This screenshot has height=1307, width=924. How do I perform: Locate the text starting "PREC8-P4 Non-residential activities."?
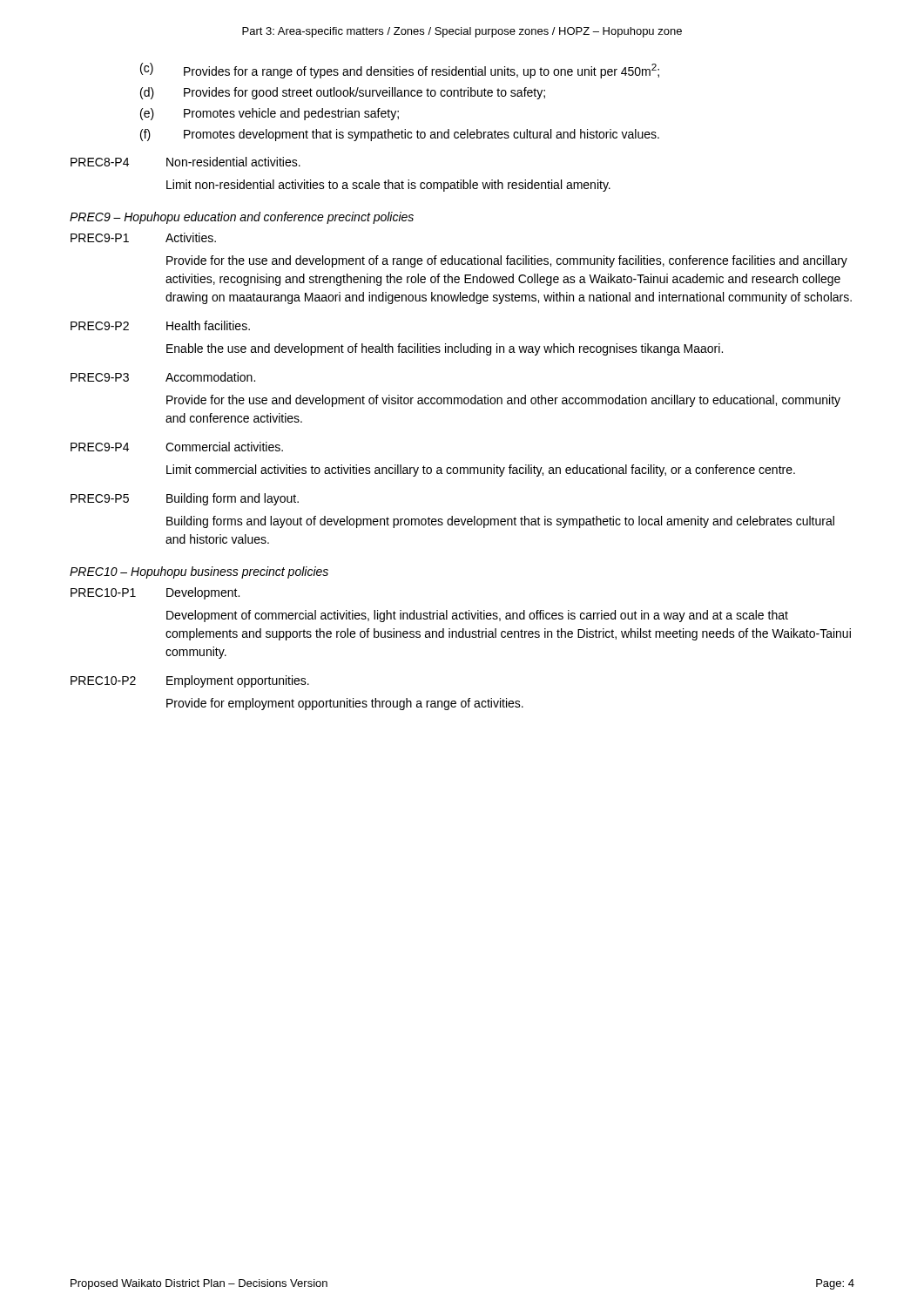[x=462, y=174]
